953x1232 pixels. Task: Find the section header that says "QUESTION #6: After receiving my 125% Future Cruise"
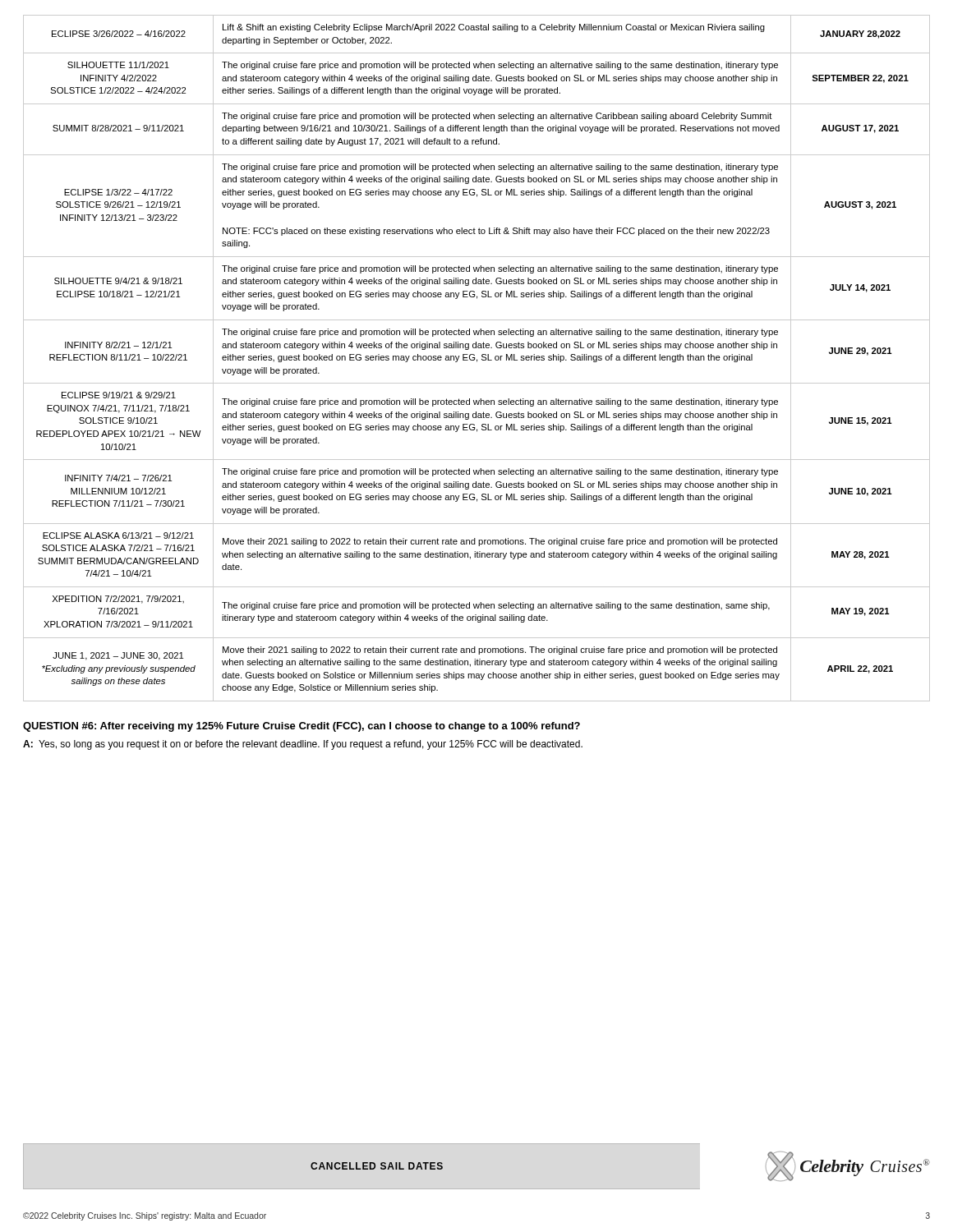(302, 726)
